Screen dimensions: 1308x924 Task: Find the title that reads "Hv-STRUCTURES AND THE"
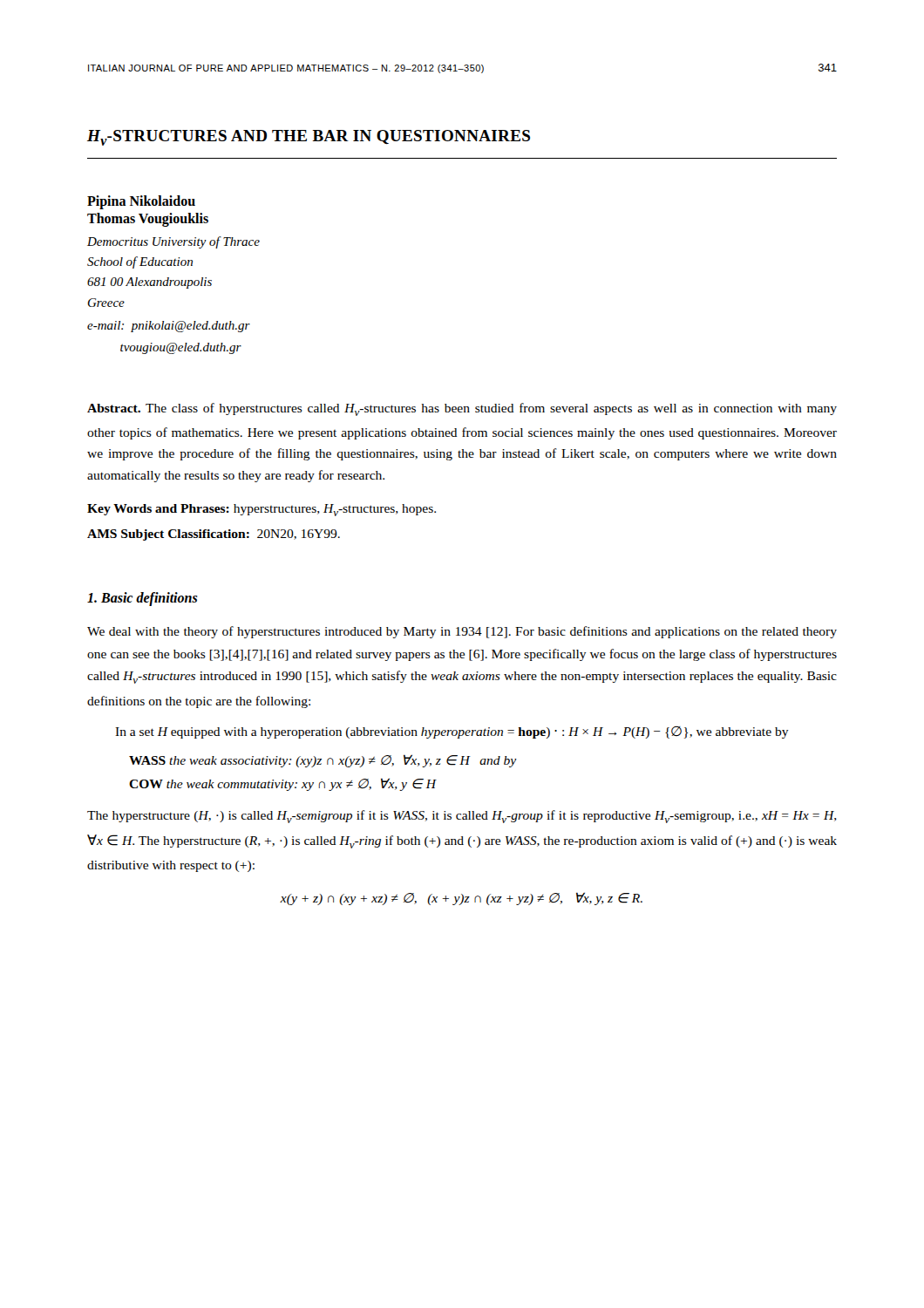click(x=462, y=138)
